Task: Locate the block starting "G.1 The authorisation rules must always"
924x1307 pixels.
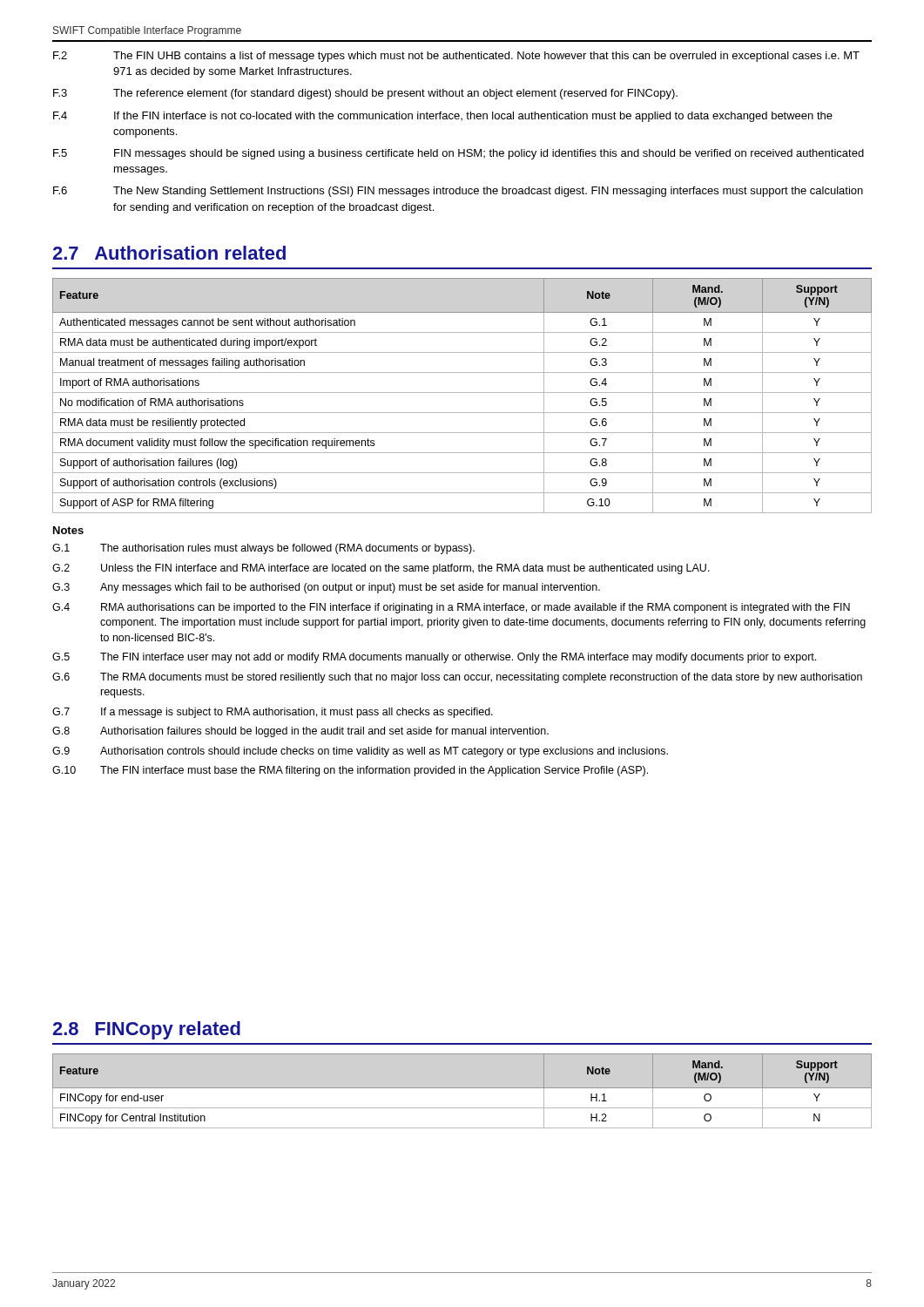Action: (x=462, y=549)
